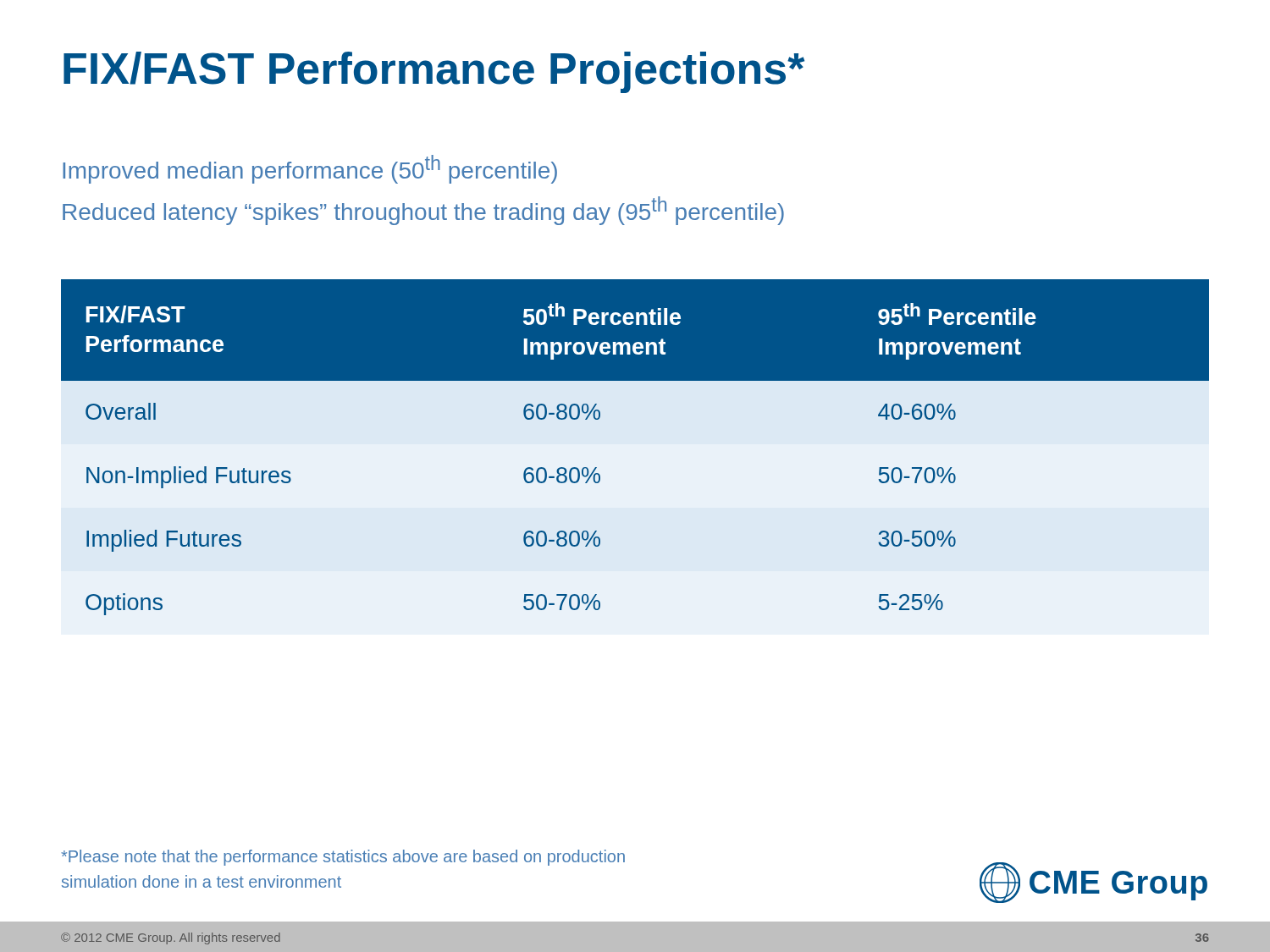Locate the block starting "Improved median performance"
The width and height of the screenshot is (1270, 952).
423,189
